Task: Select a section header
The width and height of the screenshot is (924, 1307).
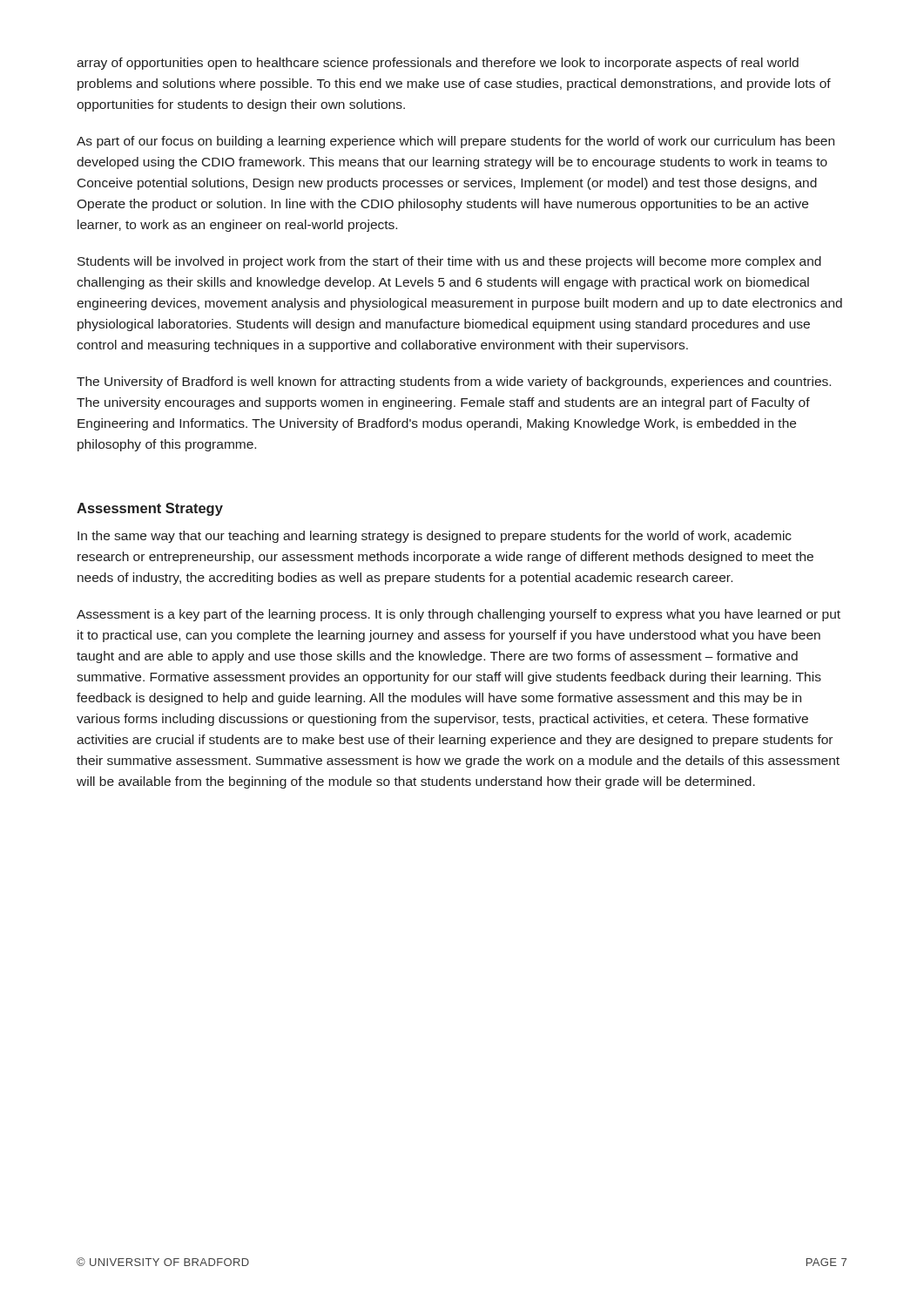Action: coord(150,508)
